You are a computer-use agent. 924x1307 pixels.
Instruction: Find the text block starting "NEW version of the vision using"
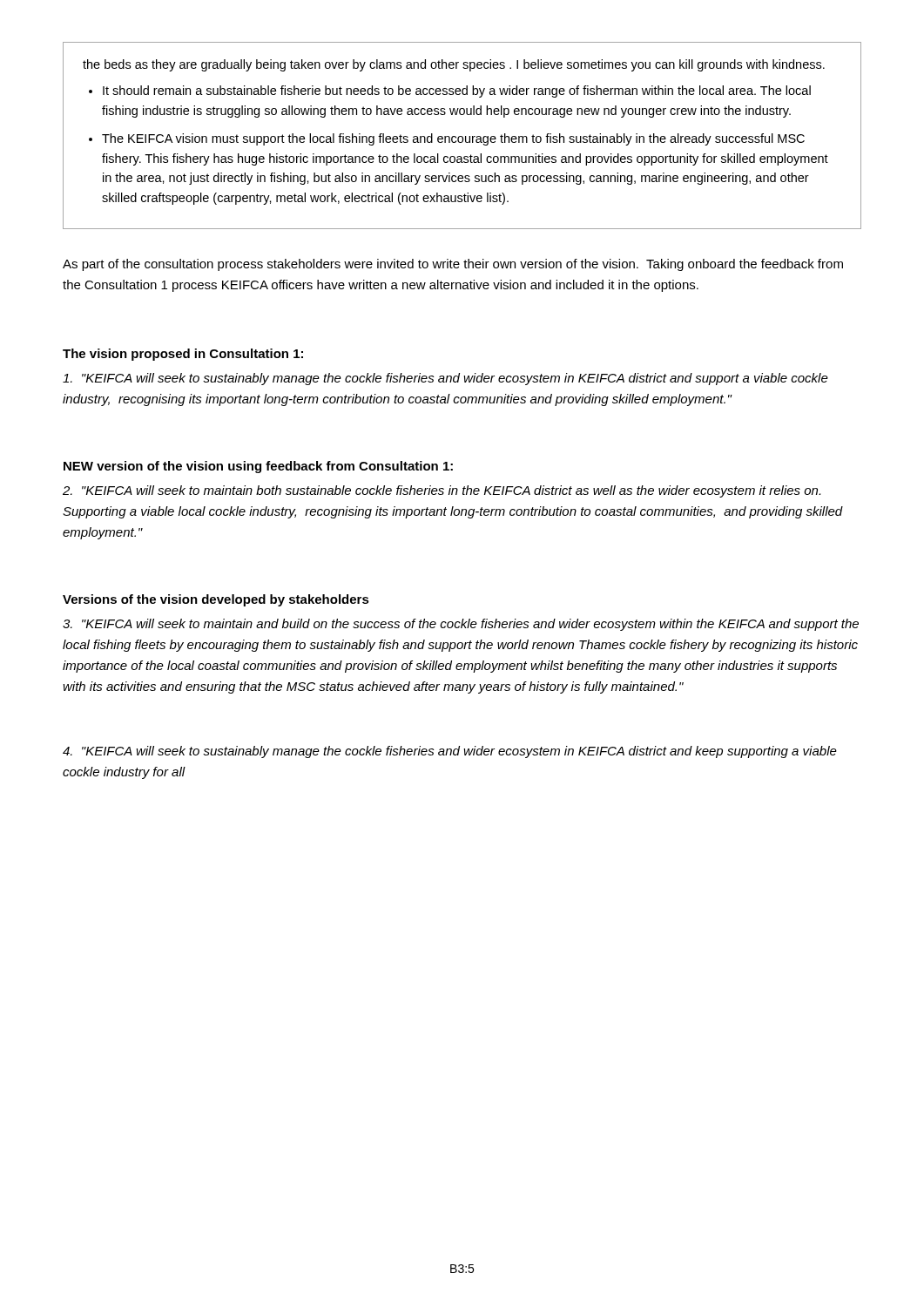[258, 466]
